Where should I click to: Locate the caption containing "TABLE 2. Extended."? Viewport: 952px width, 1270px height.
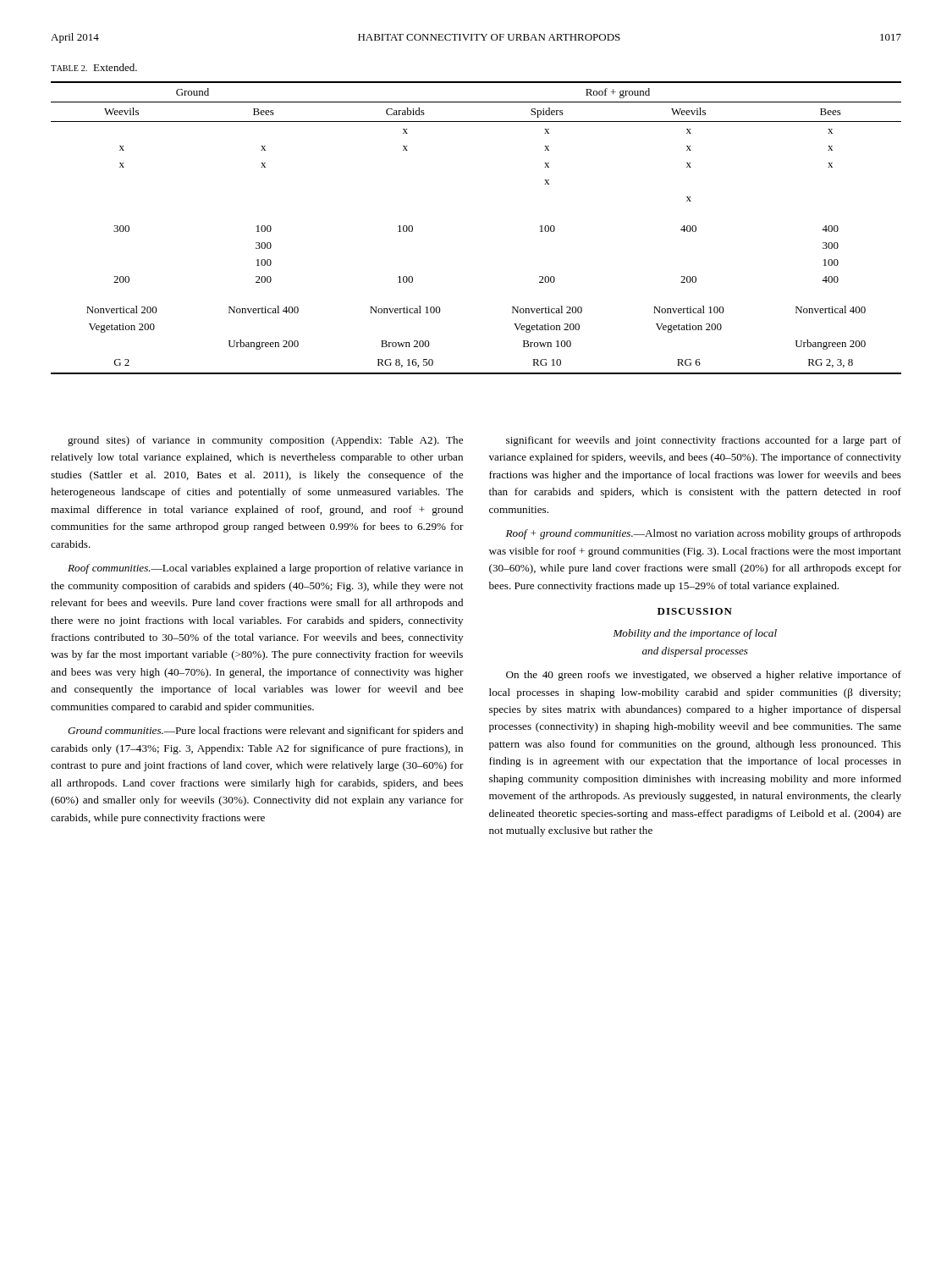point(94,67)
